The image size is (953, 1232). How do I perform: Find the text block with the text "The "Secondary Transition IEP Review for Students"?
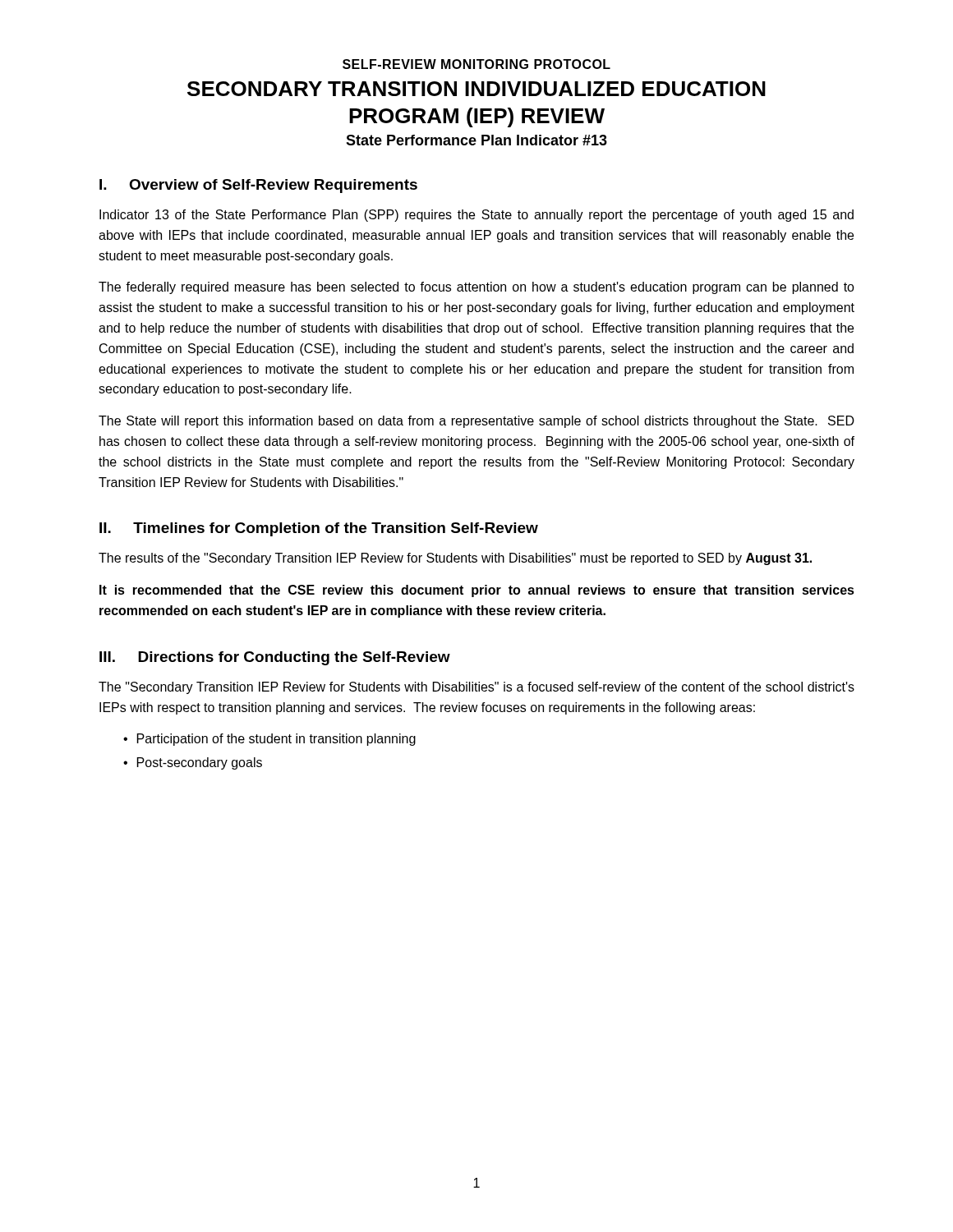[x=476, y=697]
